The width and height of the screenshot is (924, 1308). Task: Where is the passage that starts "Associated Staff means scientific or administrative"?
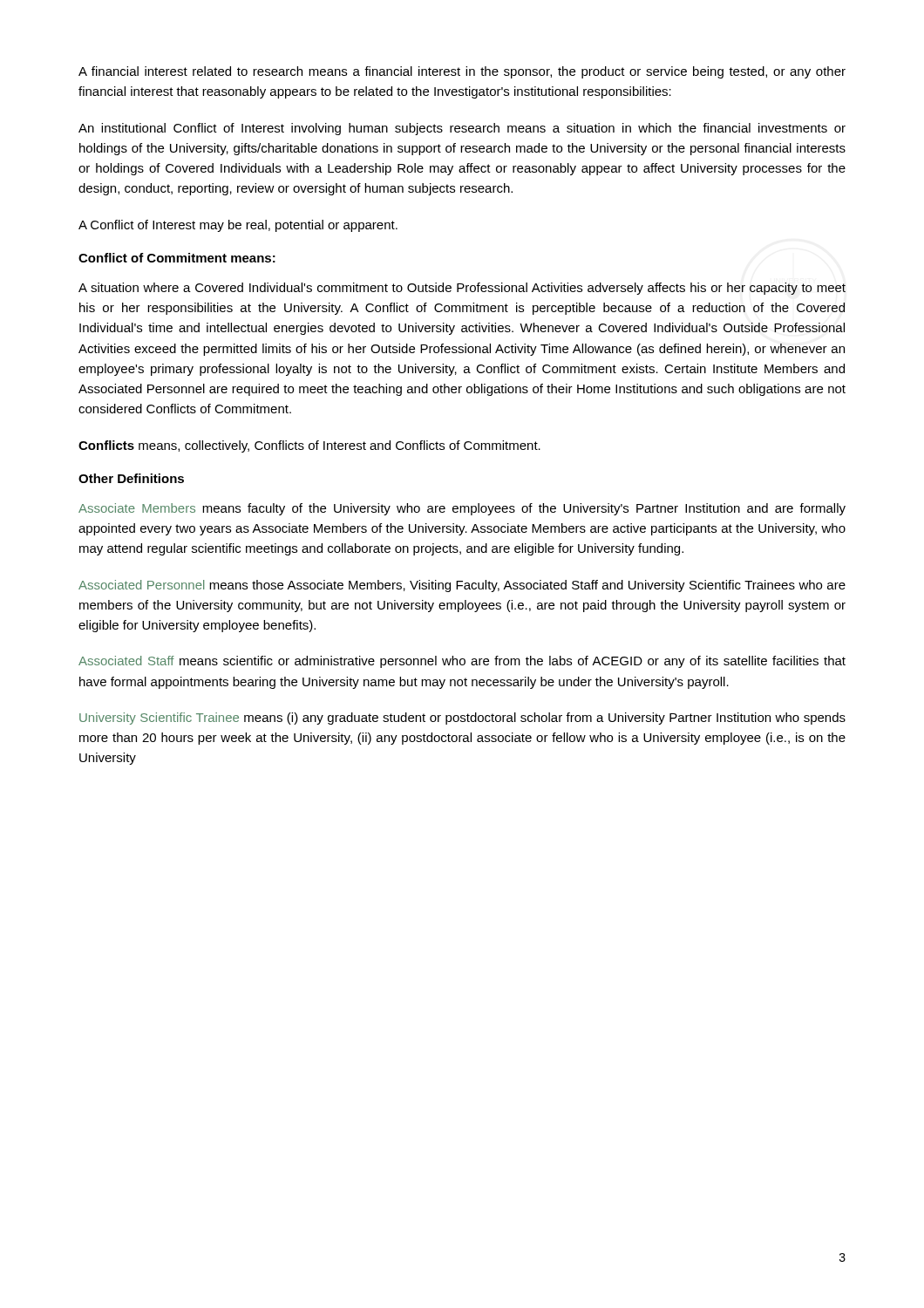[462, 671]
